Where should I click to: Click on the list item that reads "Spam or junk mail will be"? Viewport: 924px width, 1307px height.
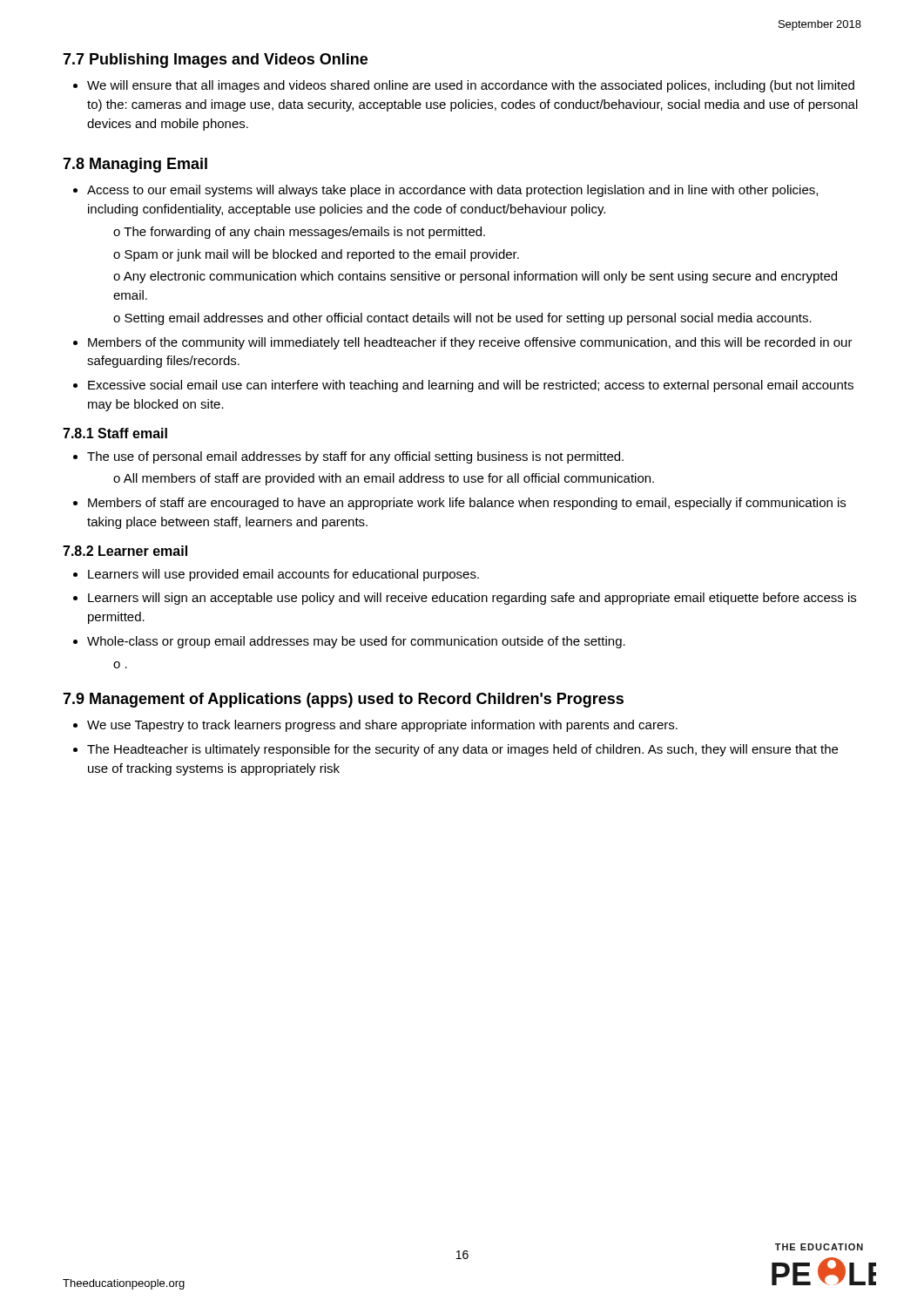click(322, 254)
